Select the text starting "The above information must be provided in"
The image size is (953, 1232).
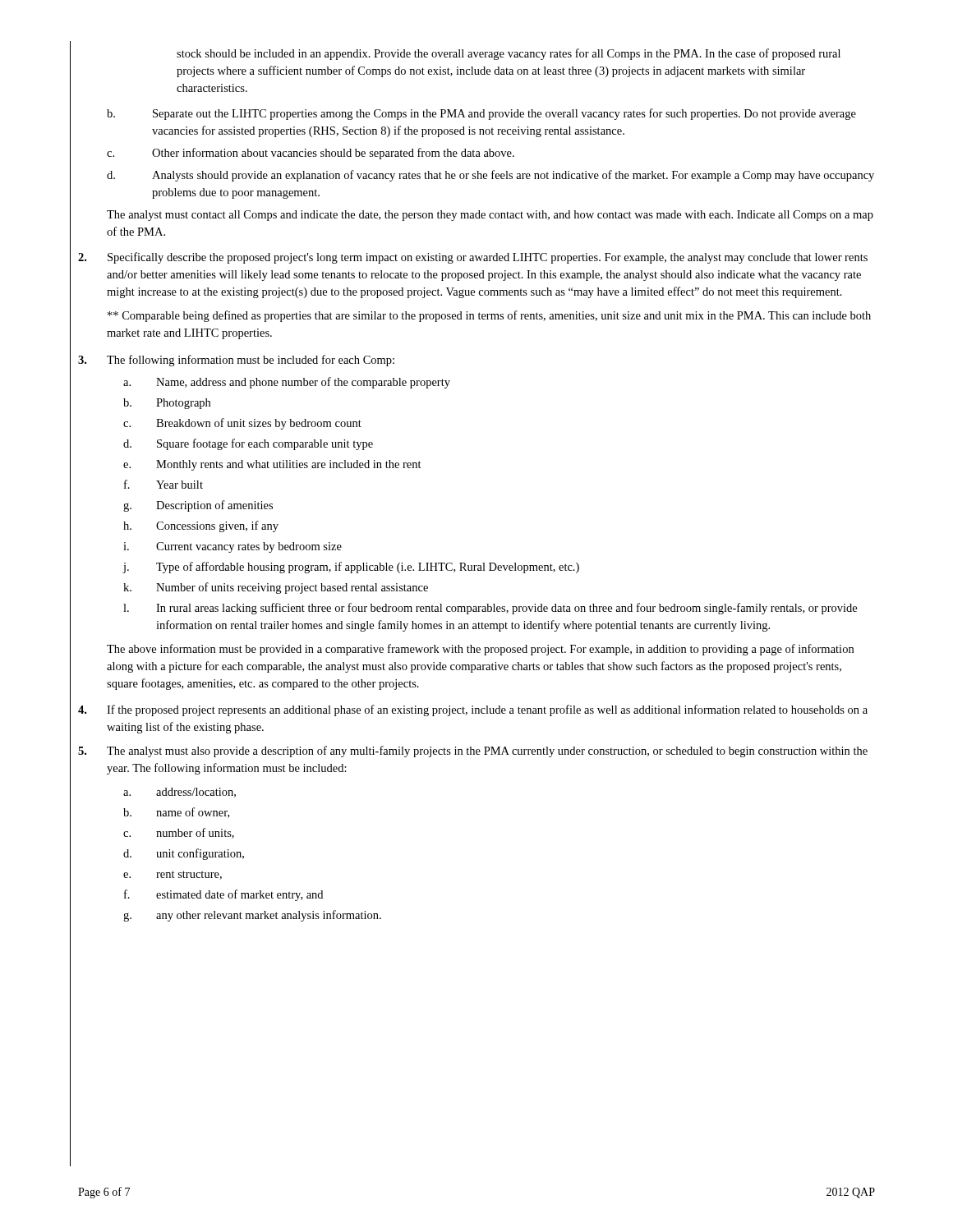click(x=480, y=666)
